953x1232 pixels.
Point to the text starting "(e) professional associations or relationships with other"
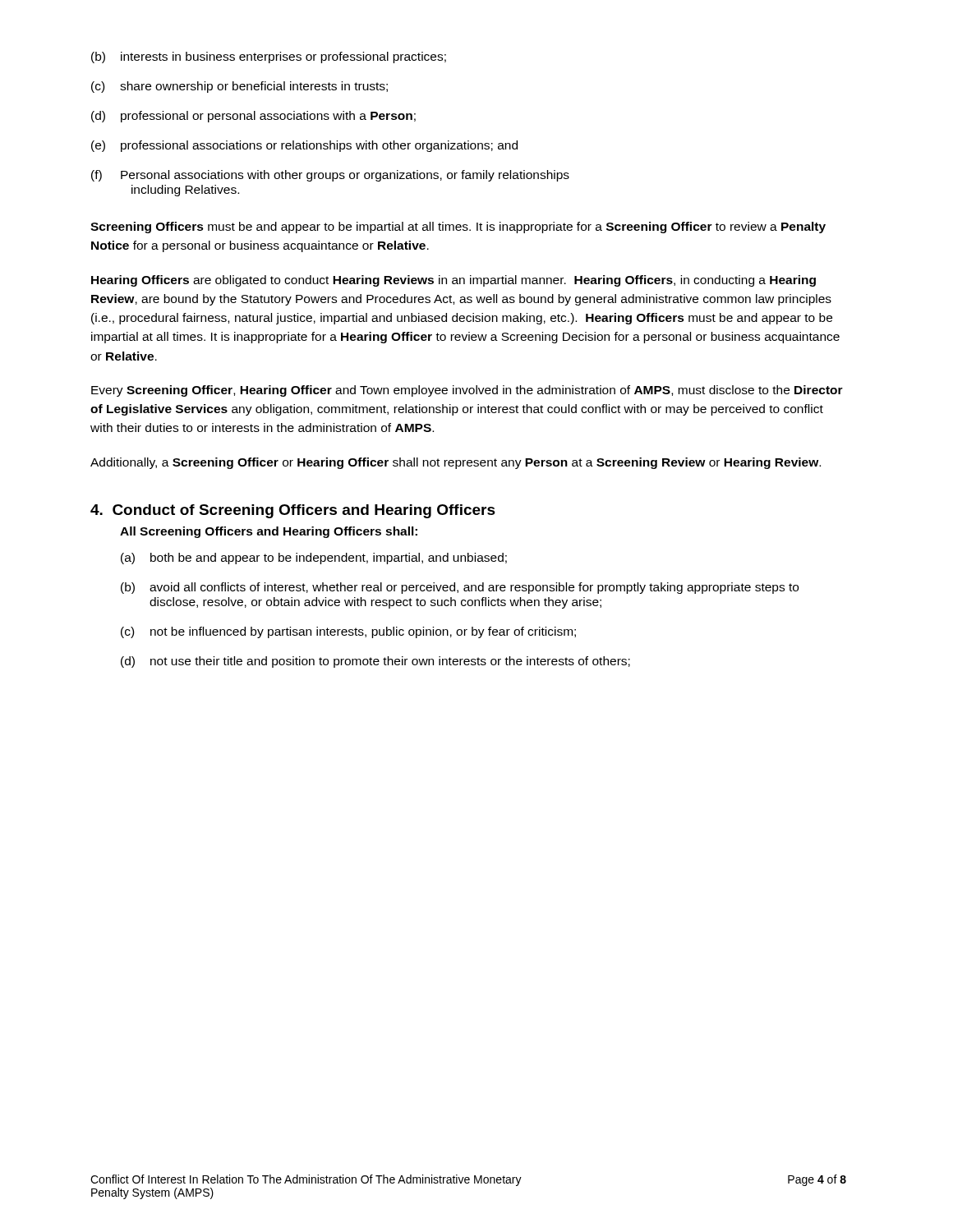(x=468, y=145)
